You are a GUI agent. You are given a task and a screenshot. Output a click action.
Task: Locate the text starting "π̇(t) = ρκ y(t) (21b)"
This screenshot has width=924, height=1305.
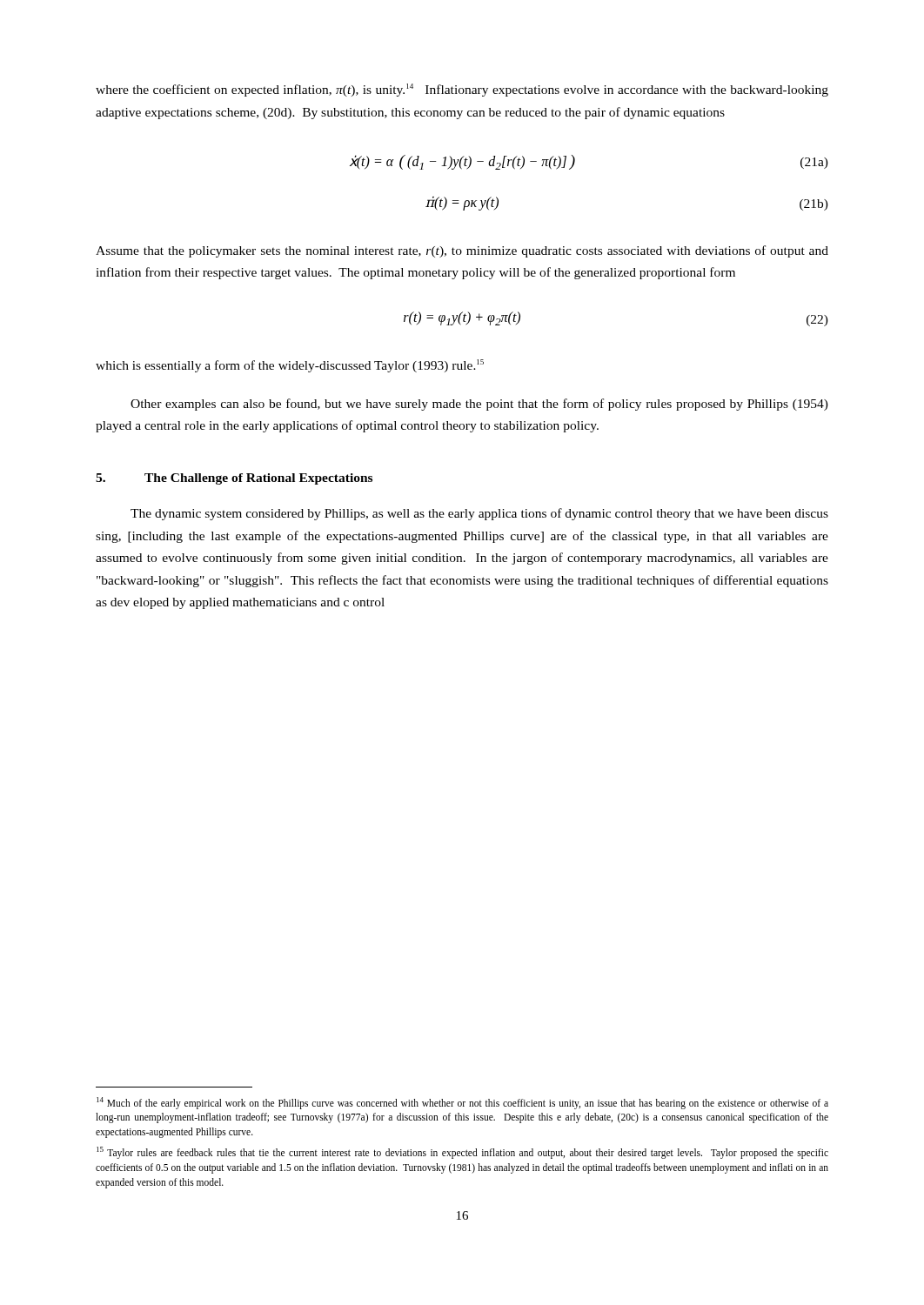(462, 203)
